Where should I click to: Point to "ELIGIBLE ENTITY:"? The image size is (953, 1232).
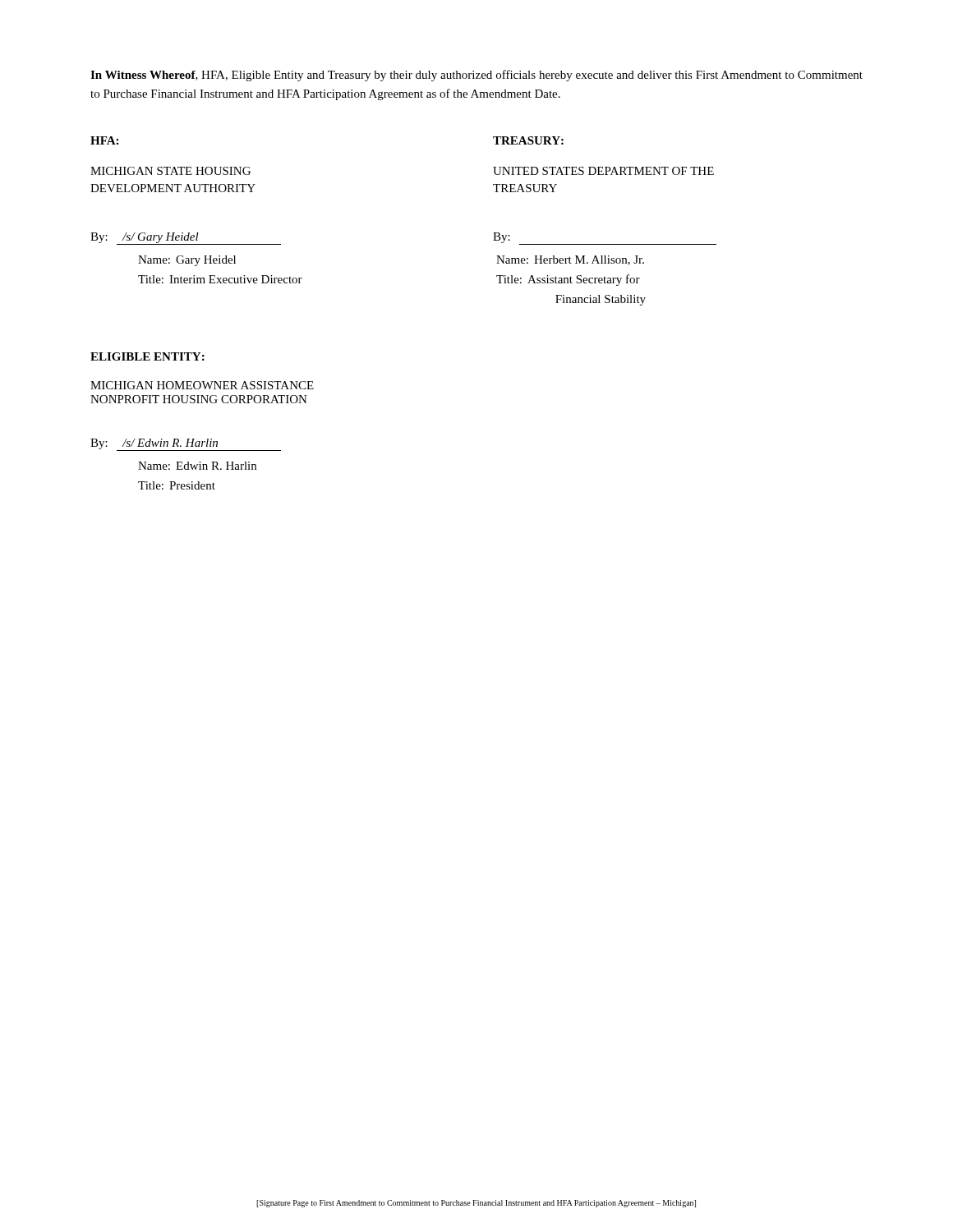(148, 356)
